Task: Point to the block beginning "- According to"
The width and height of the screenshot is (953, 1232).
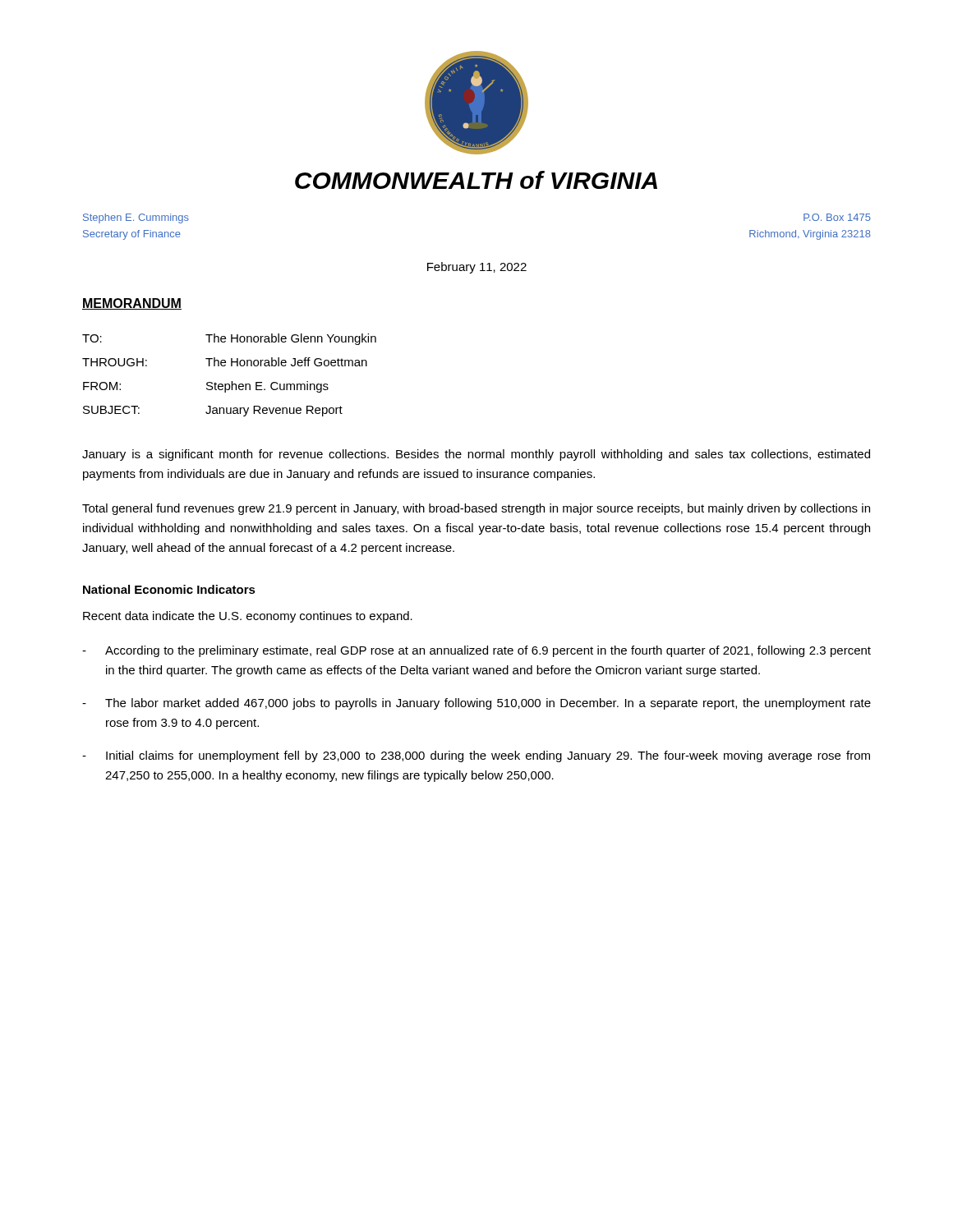Action: [x=476, y=660]
